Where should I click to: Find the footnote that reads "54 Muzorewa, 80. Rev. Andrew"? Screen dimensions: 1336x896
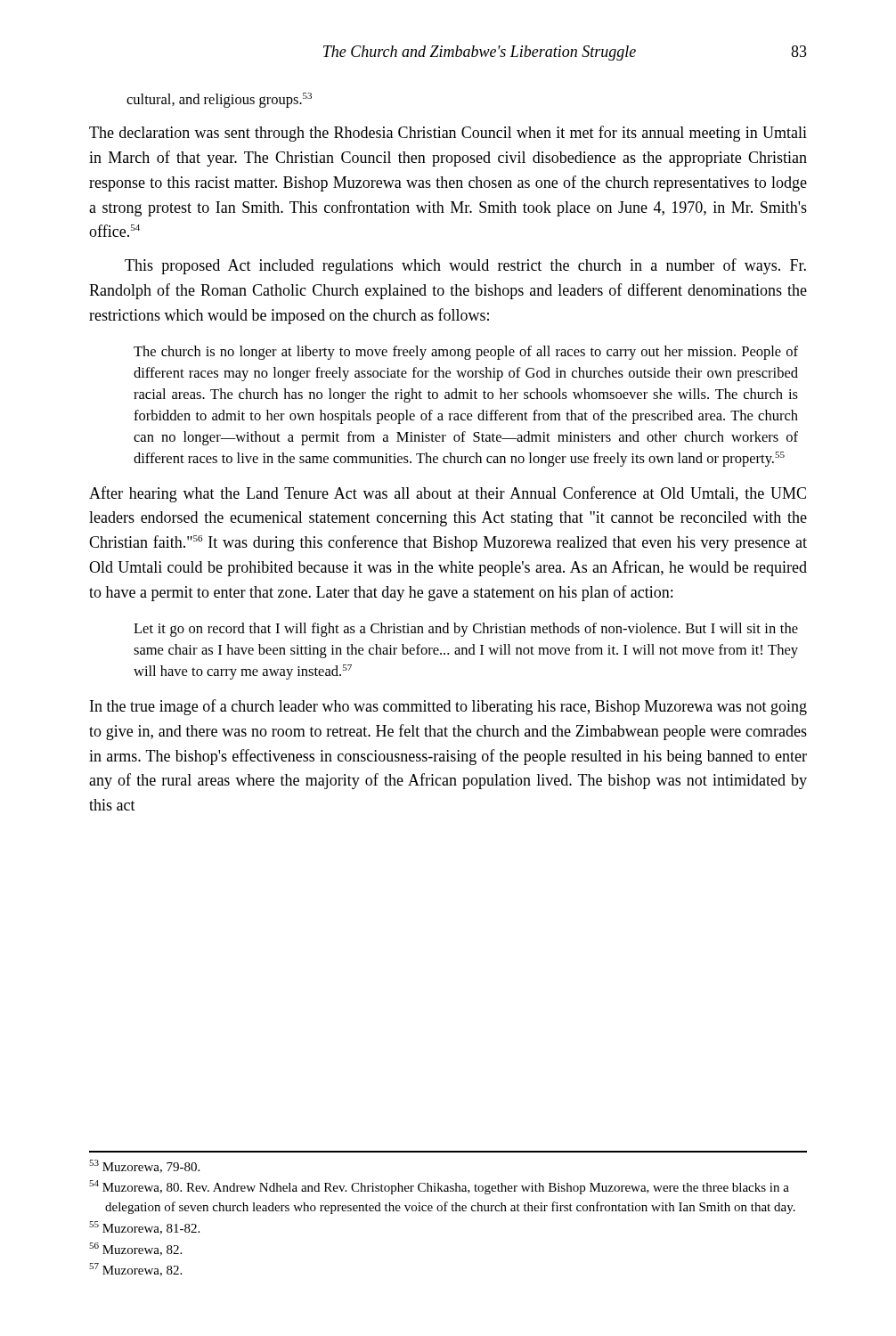pyautogui.click(x=442, y=1196)
